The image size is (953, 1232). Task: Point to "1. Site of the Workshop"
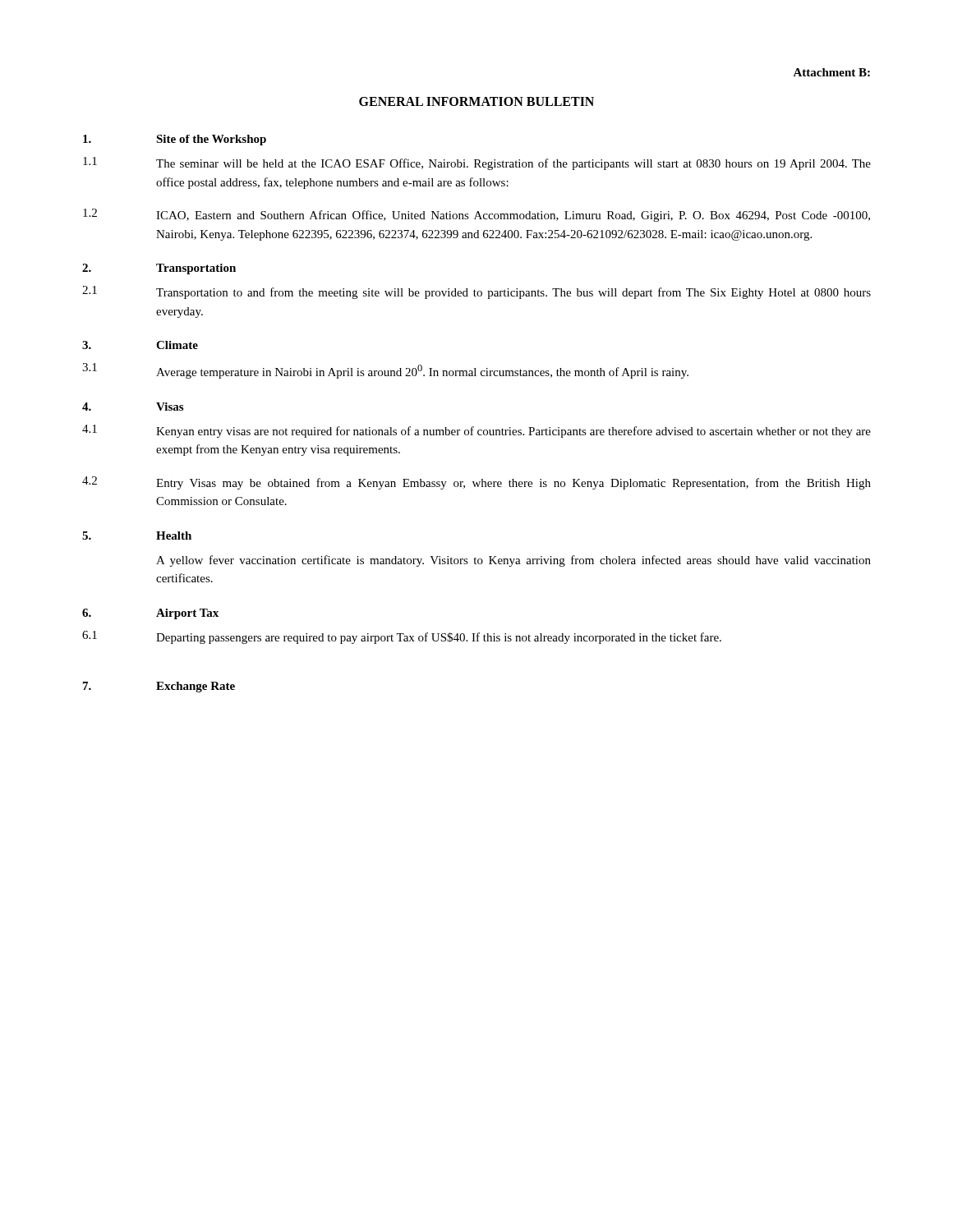tap(175, 140)
